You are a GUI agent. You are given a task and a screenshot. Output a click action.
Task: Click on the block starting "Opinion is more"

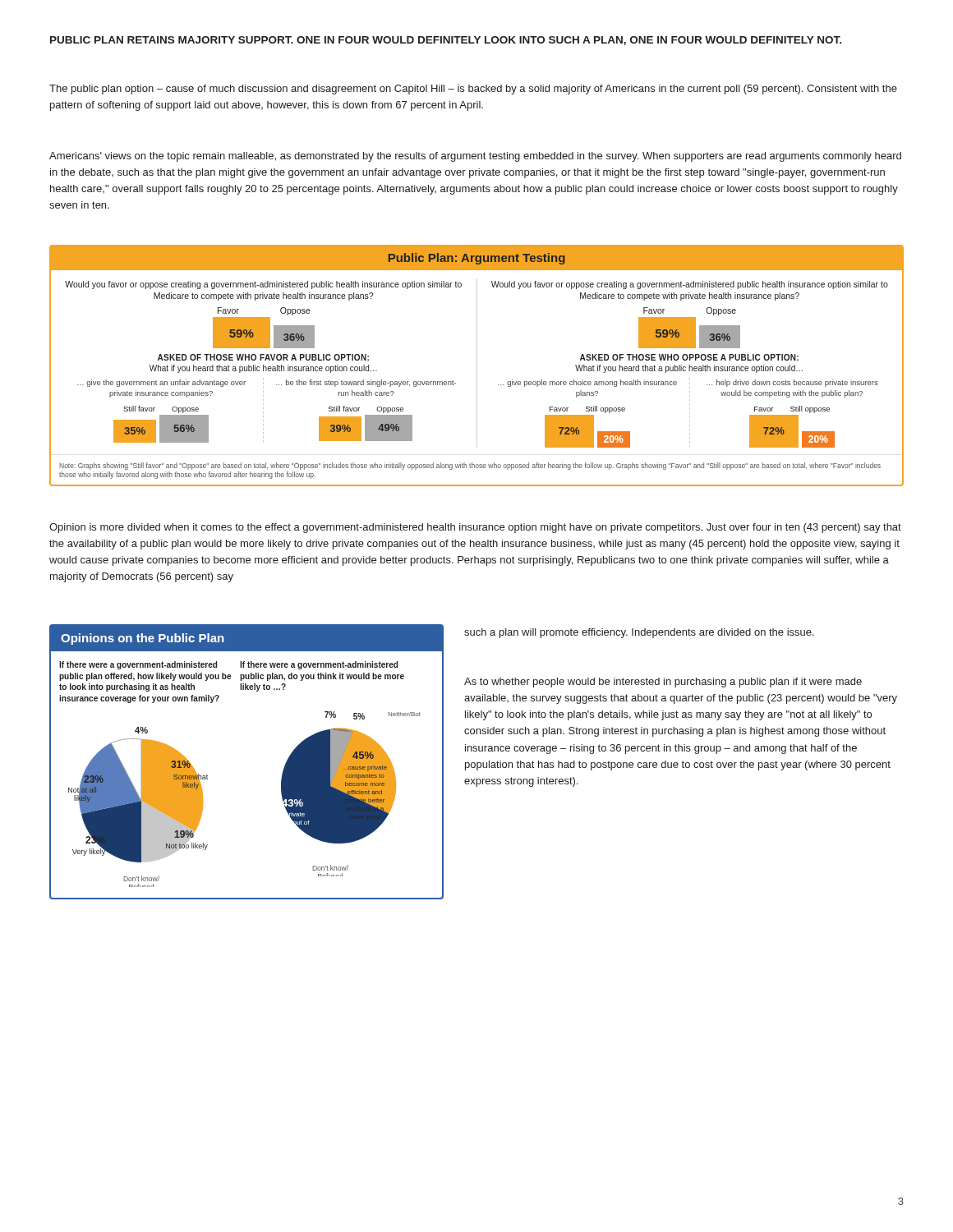coord(475,552)
